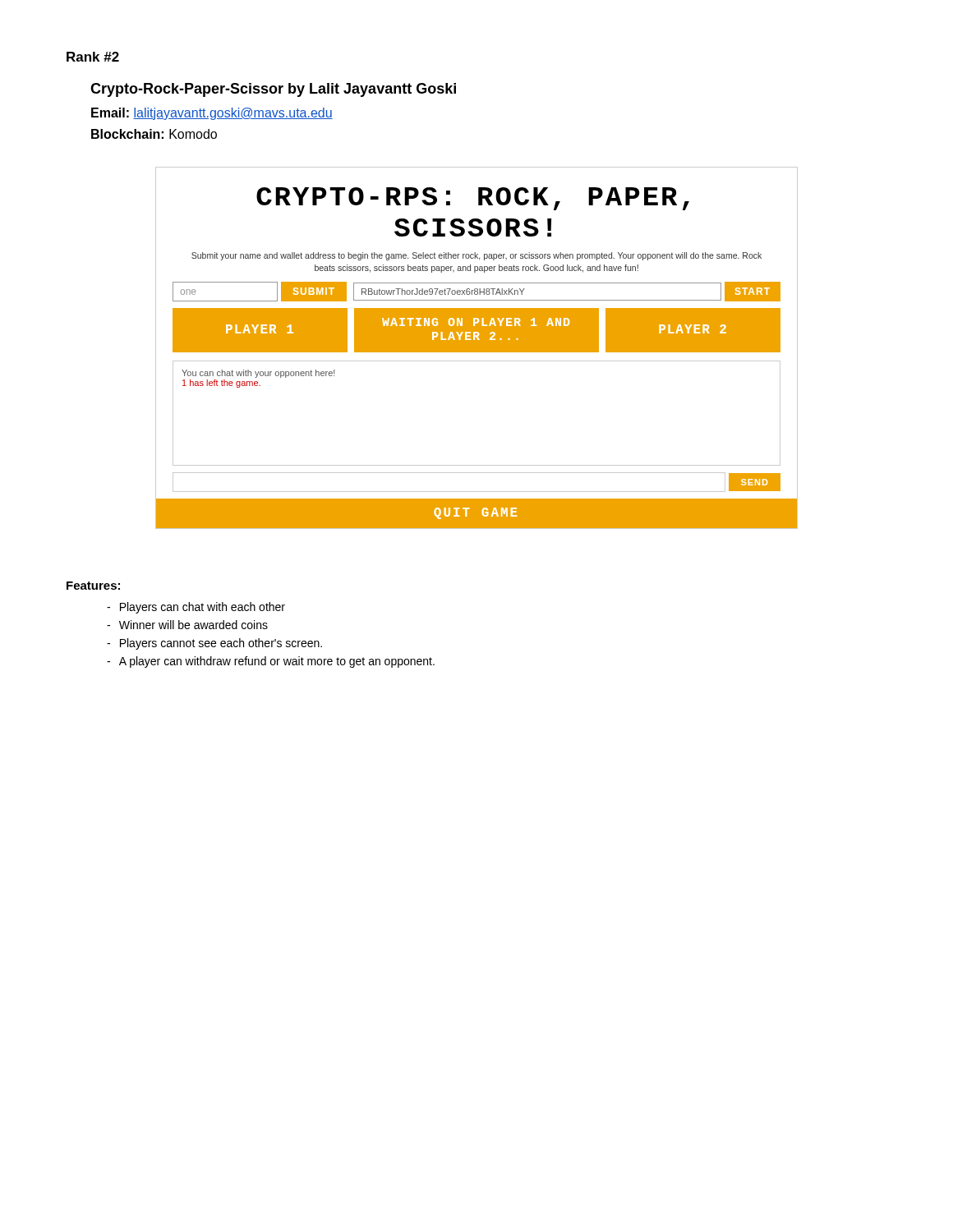Locate the section header with the text "Rank #2"
The width and height of the screenshot is (953, 1232).
pyautogui.click(x=93, y=57)
